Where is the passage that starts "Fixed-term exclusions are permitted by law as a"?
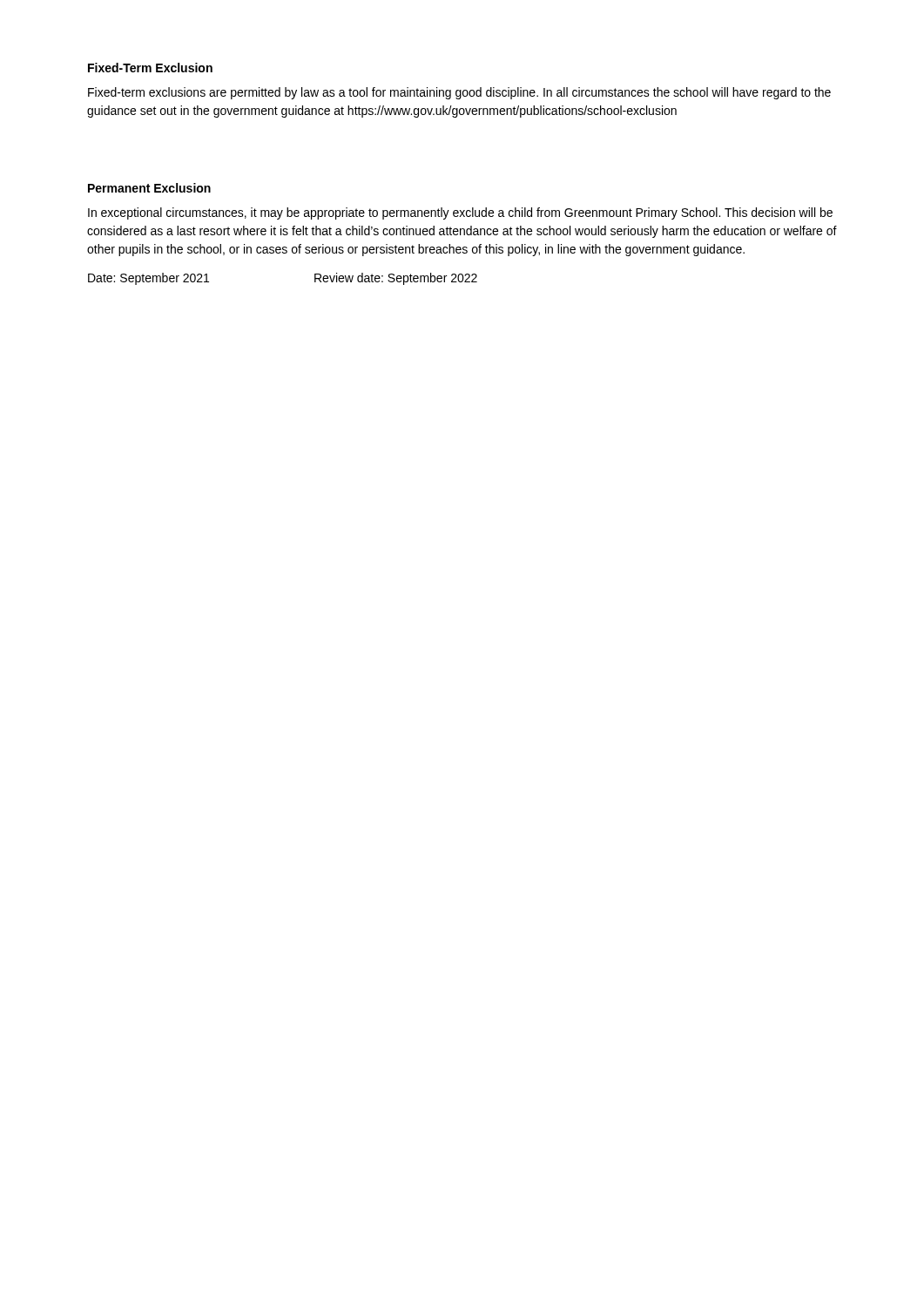Viewport: 924px width, 1307px height. pos(459,101)
